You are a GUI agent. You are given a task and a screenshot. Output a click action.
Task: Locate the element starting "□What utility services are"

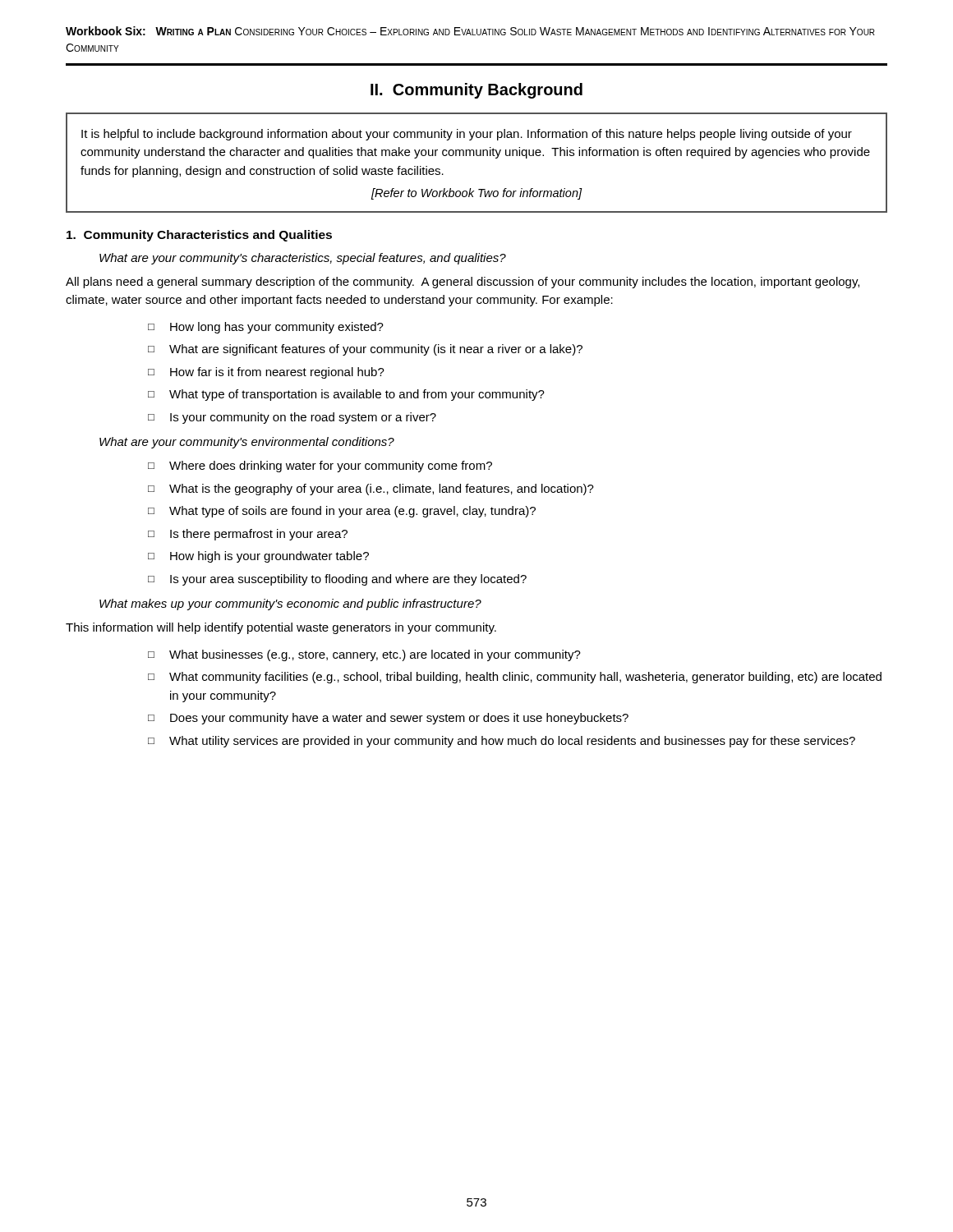pyautogui.click(x=518, y=741)
